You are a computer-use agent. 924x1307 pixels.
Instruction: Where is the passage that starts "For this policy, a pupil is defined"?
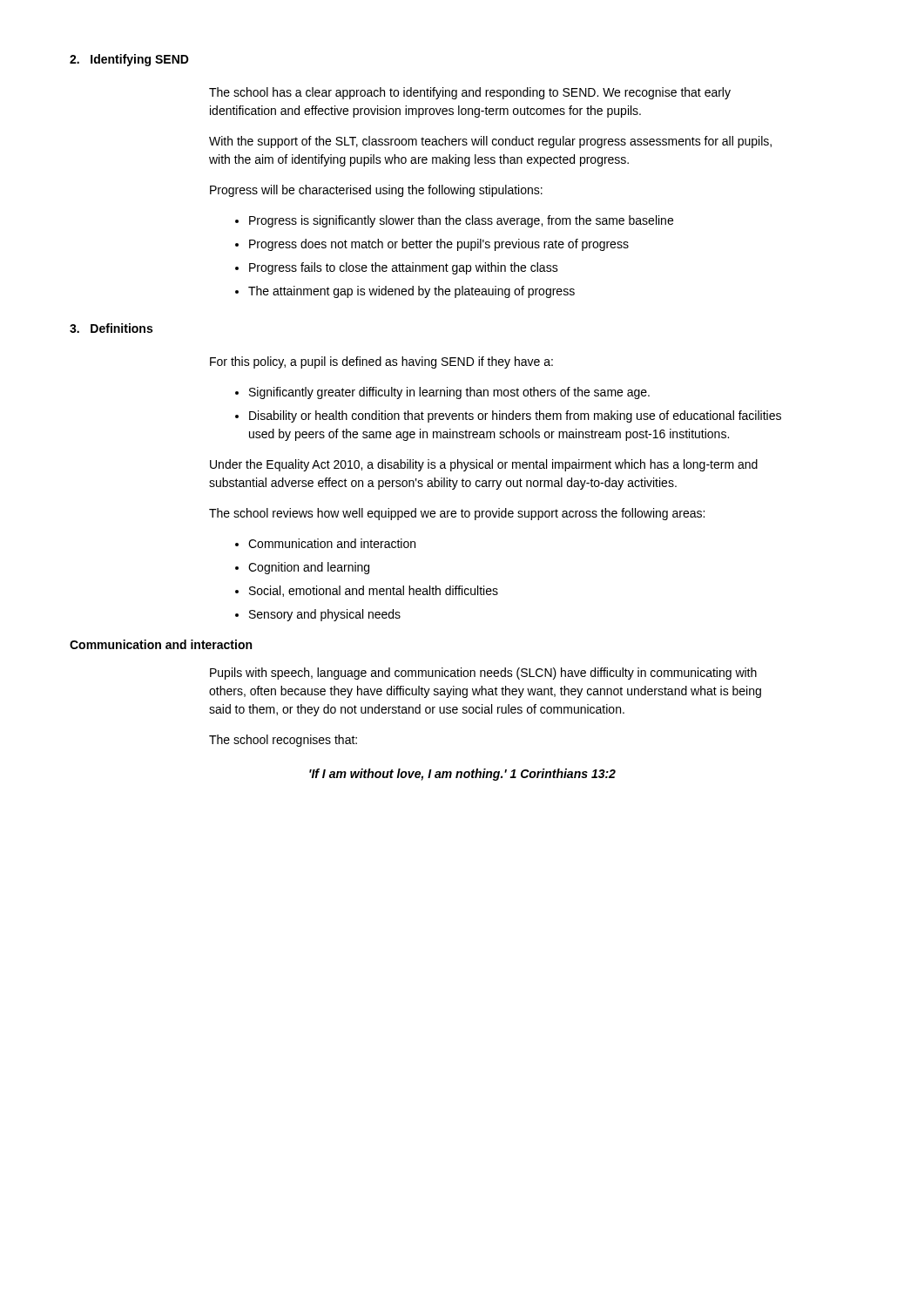[x=381, y=362]
